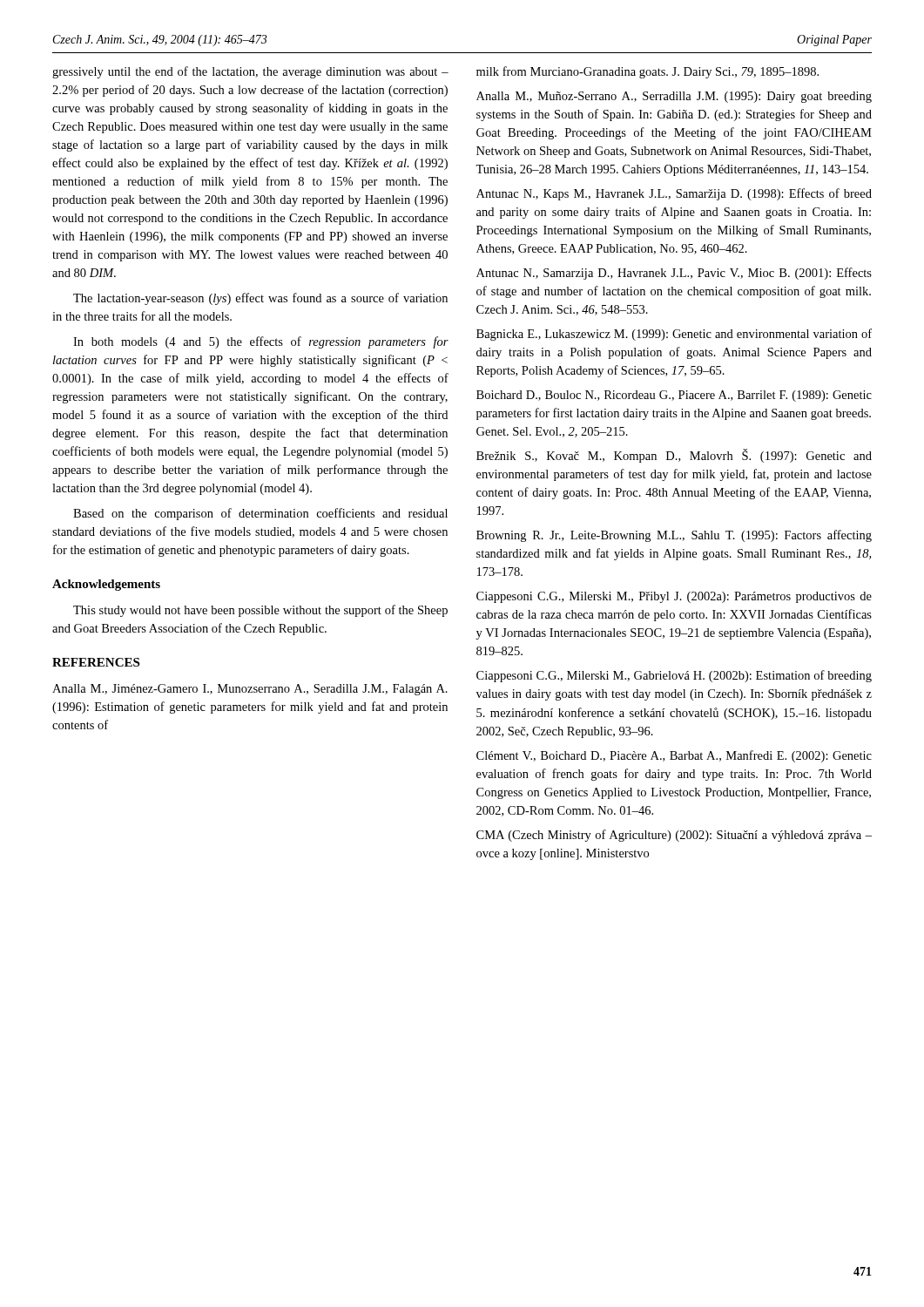
Task: Locate the block starting "Analla M., Jiménez-Gamero I., Munozserrano A., Seradilla"
Action: click(x=250, y=707)
